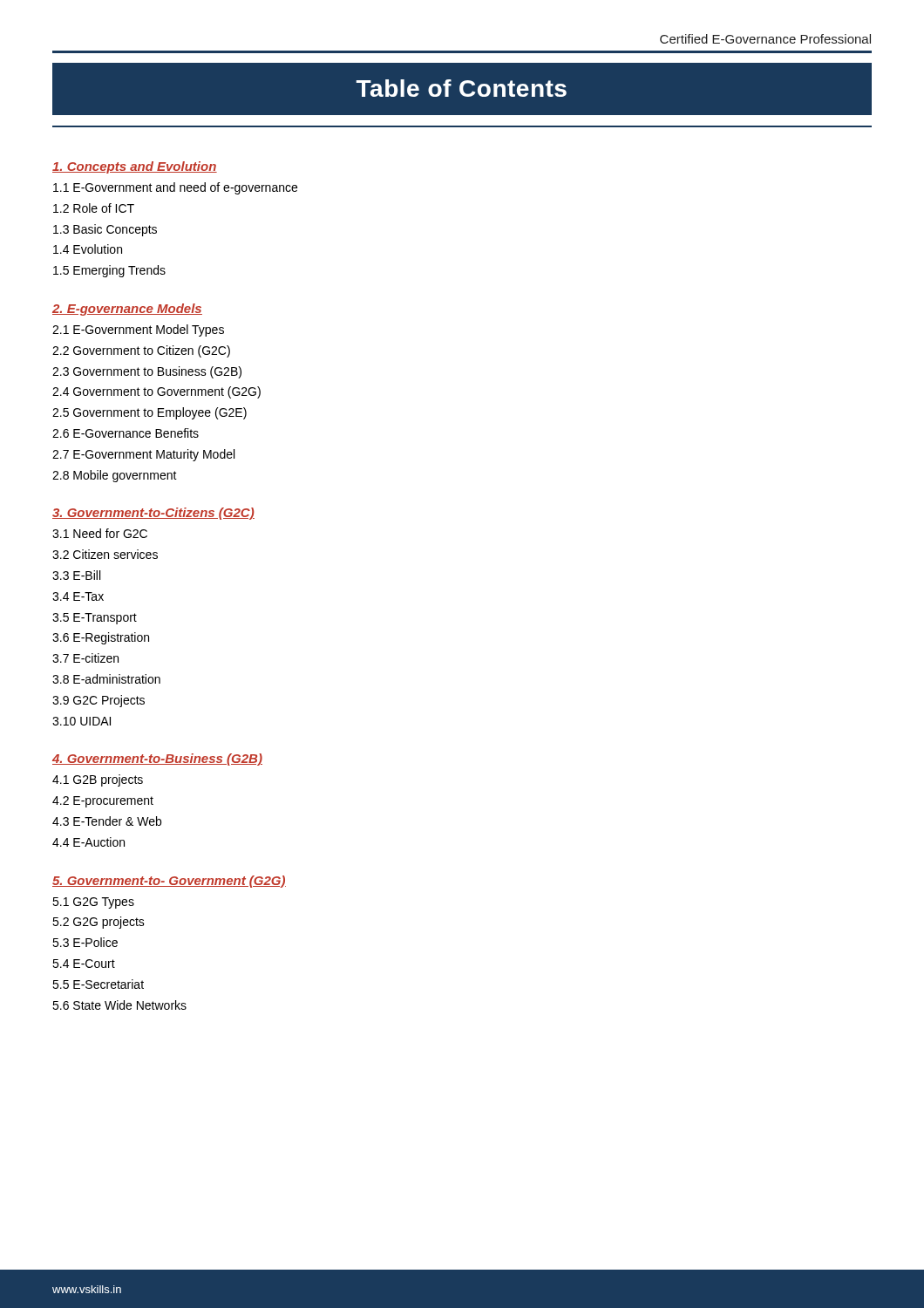Find the section header containing "2. E-governance Models"
The image size is (924, 1308).
click(x=127, y=308)
